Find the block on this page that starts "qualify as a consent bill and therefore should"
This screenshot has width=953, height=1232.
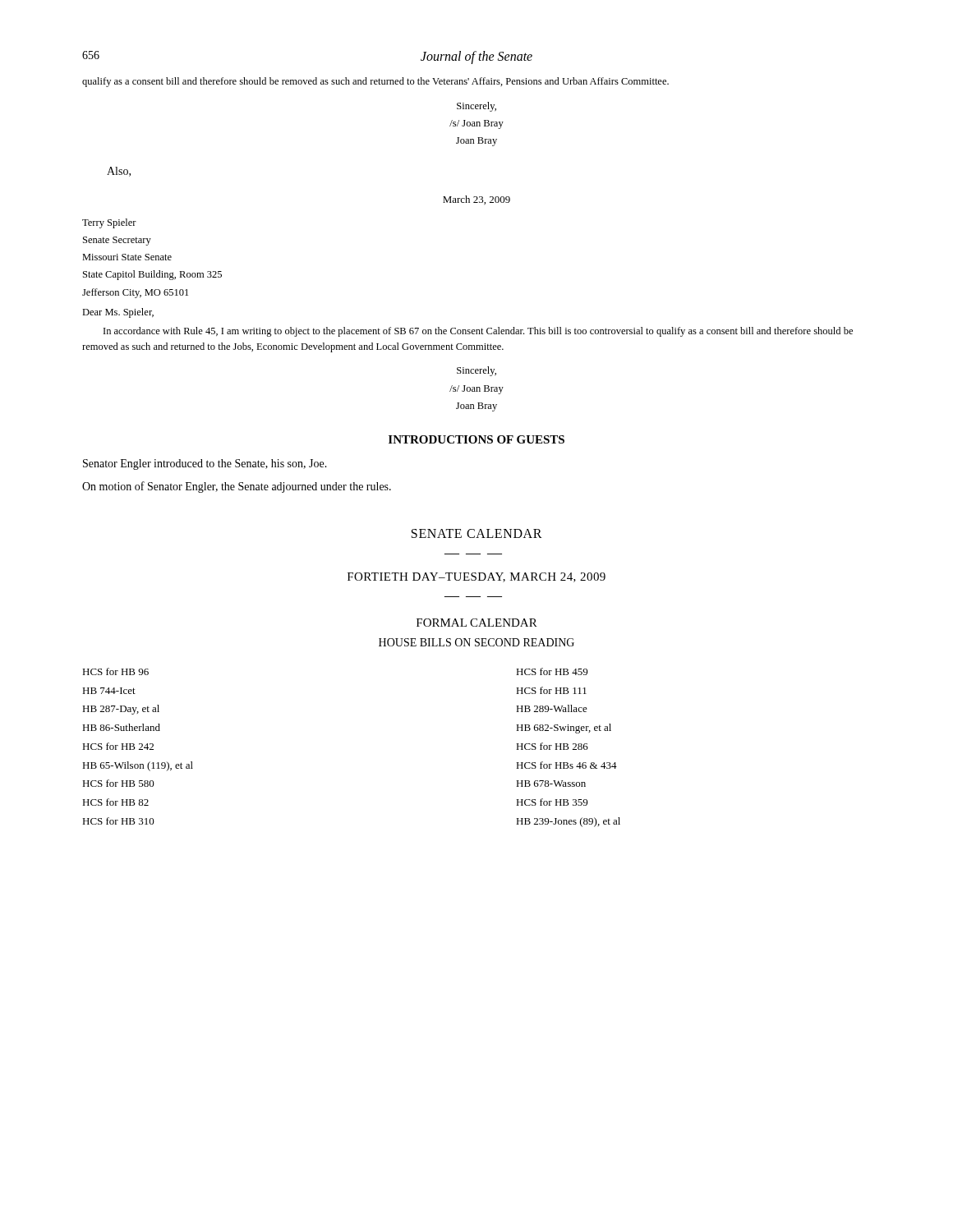click(x=376, y=81)
